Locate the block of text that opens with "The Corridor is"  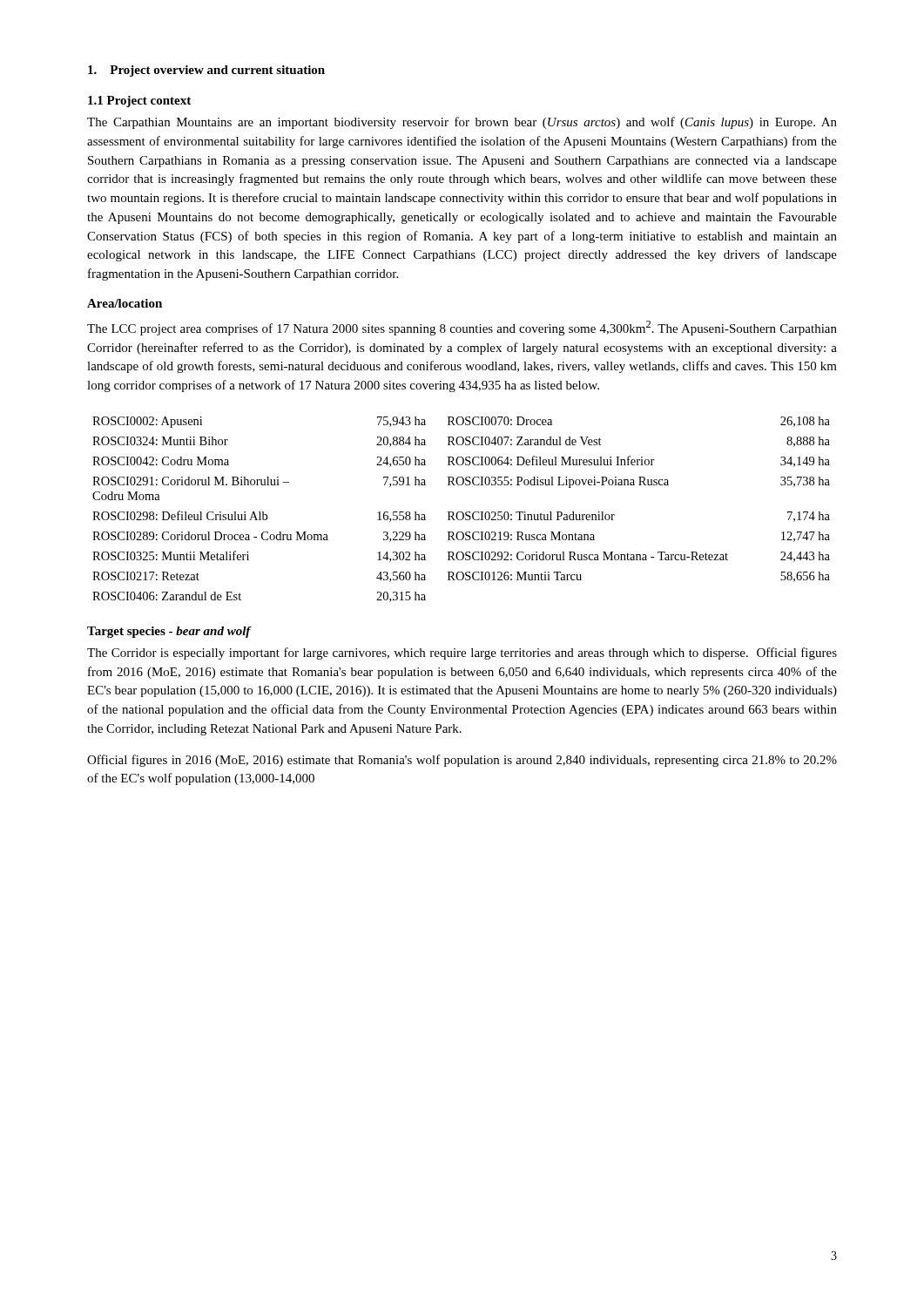point(462,691)
